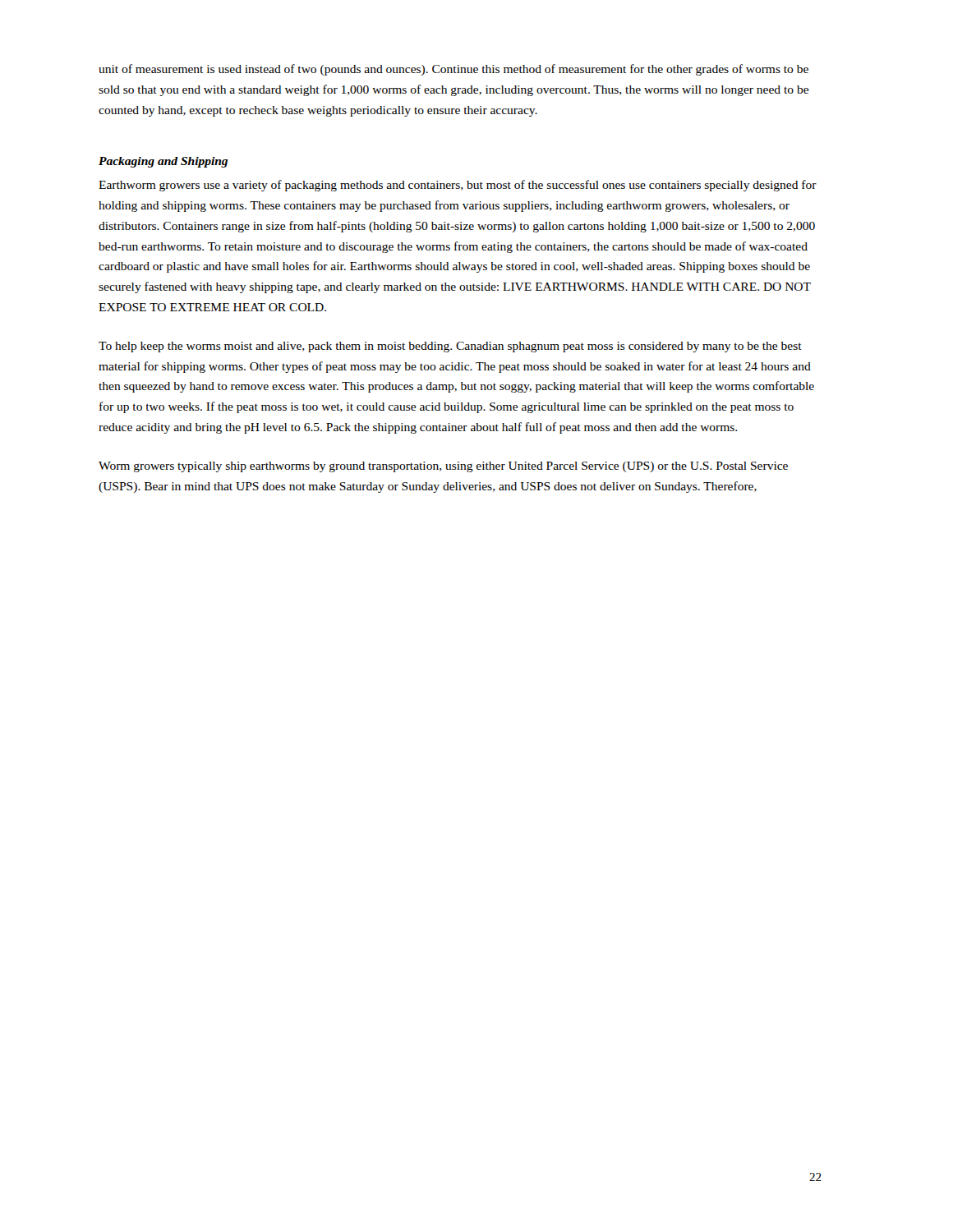Point to "Packaging and Shipping"
Viewport: 953px width, 1232px height.
coord(163,162)
